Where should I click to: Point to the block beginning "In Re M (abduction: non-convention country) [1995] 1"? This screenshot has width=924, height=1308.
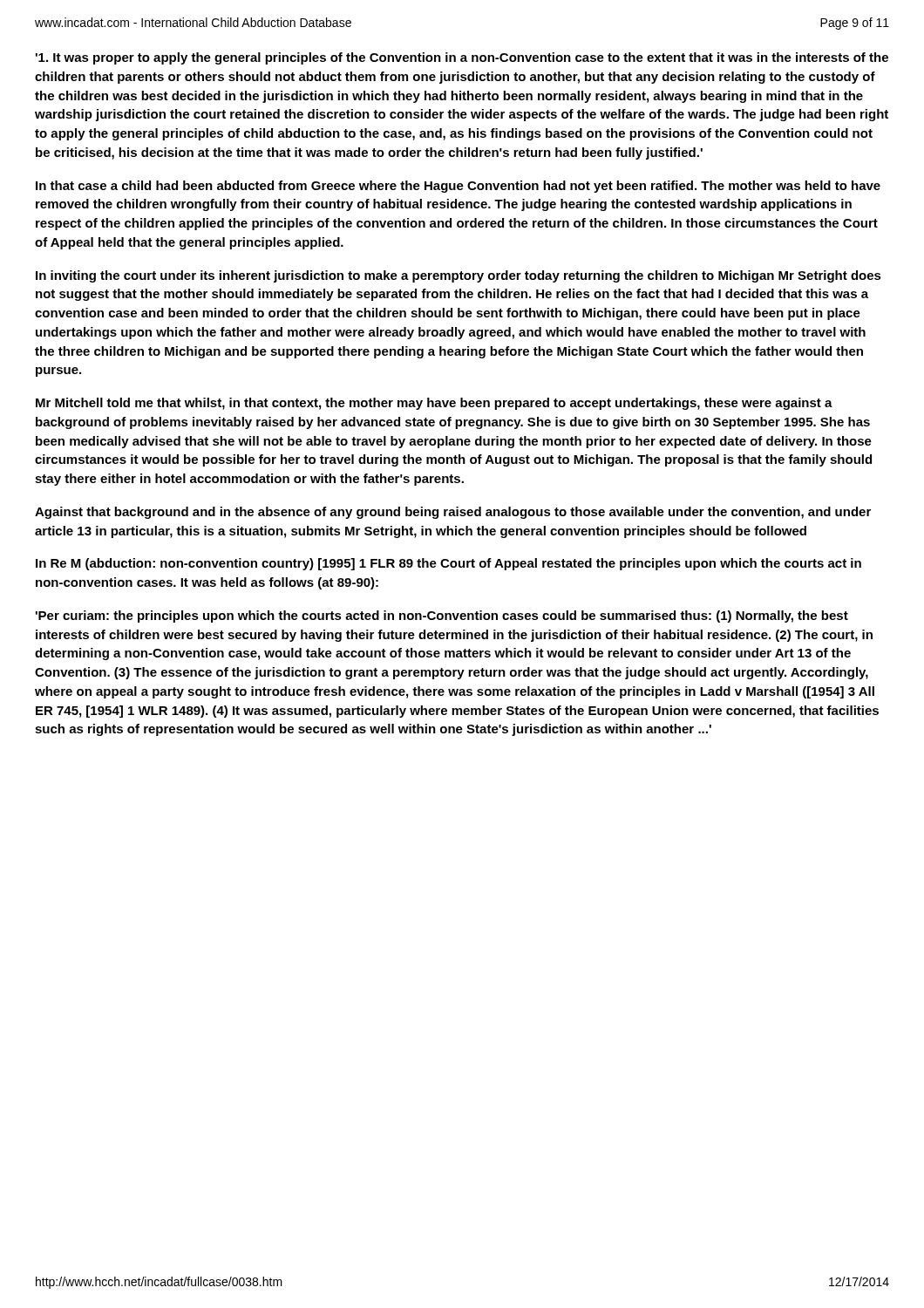coord(448,573)
